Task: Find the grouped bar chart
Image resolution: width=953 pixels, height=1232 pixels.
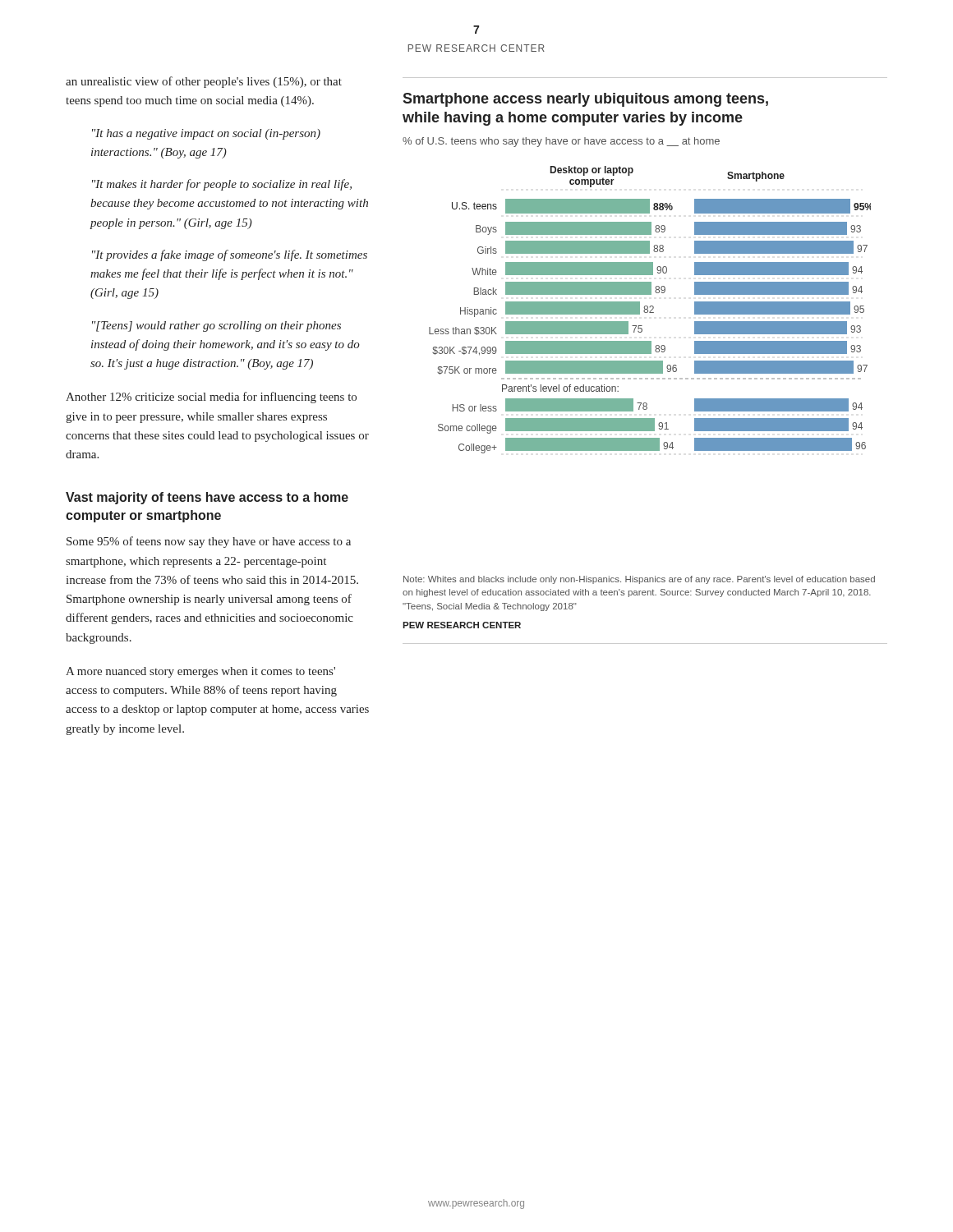Action: (x=645, y=361)
